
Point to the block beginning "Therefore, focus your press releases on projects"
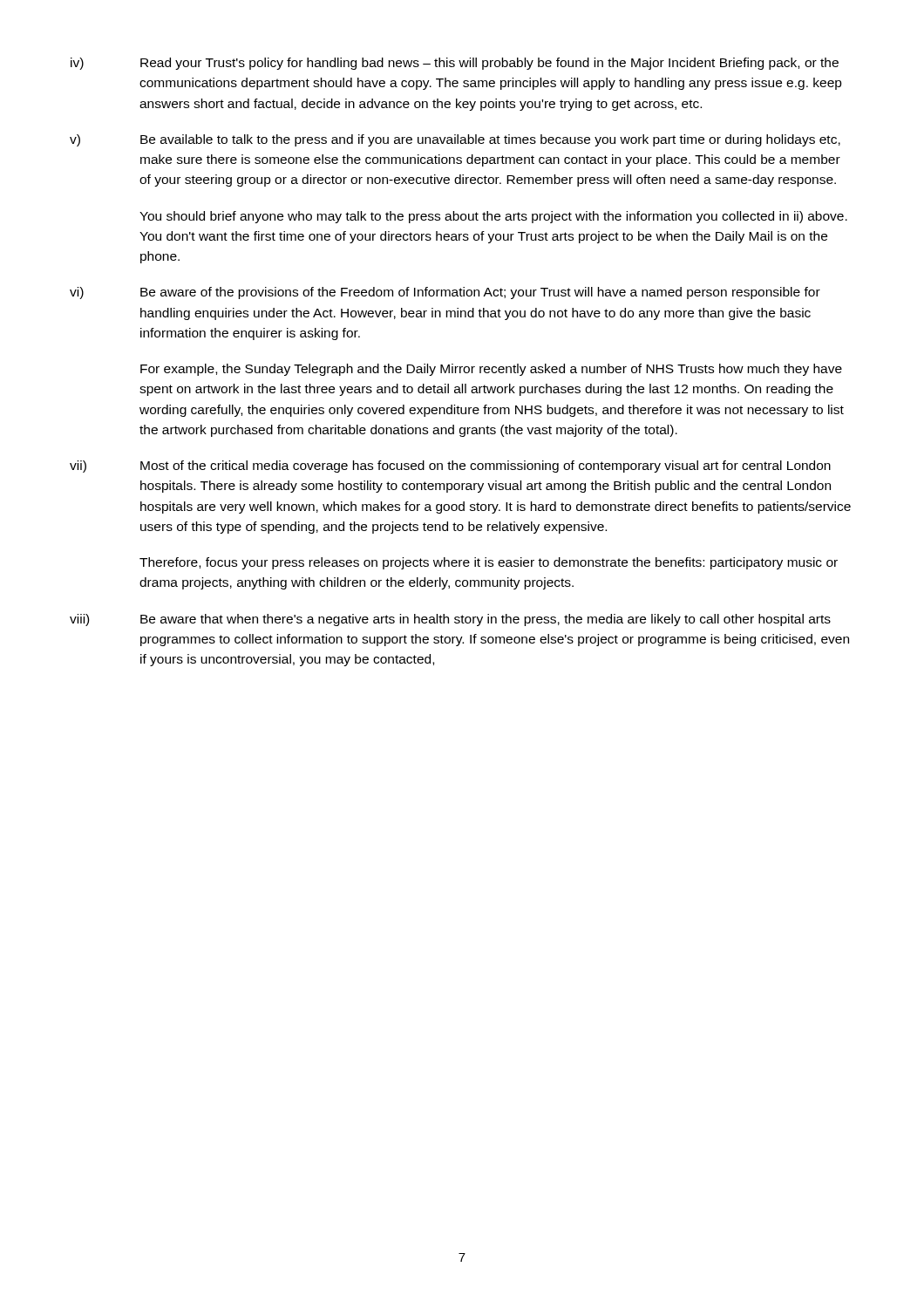tap(489, 572)
